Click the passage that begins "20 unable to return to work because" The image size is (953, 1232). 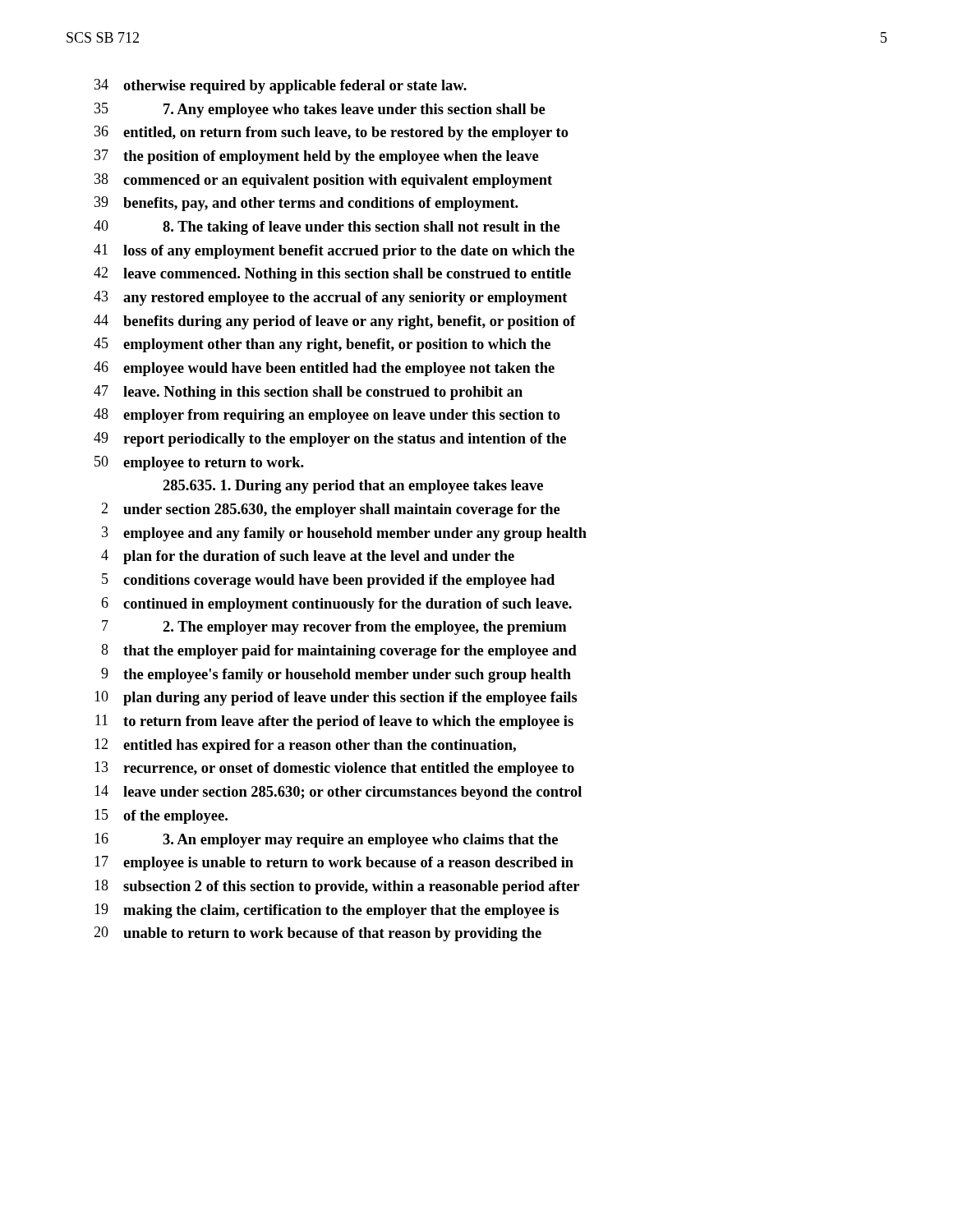[476, 933]
